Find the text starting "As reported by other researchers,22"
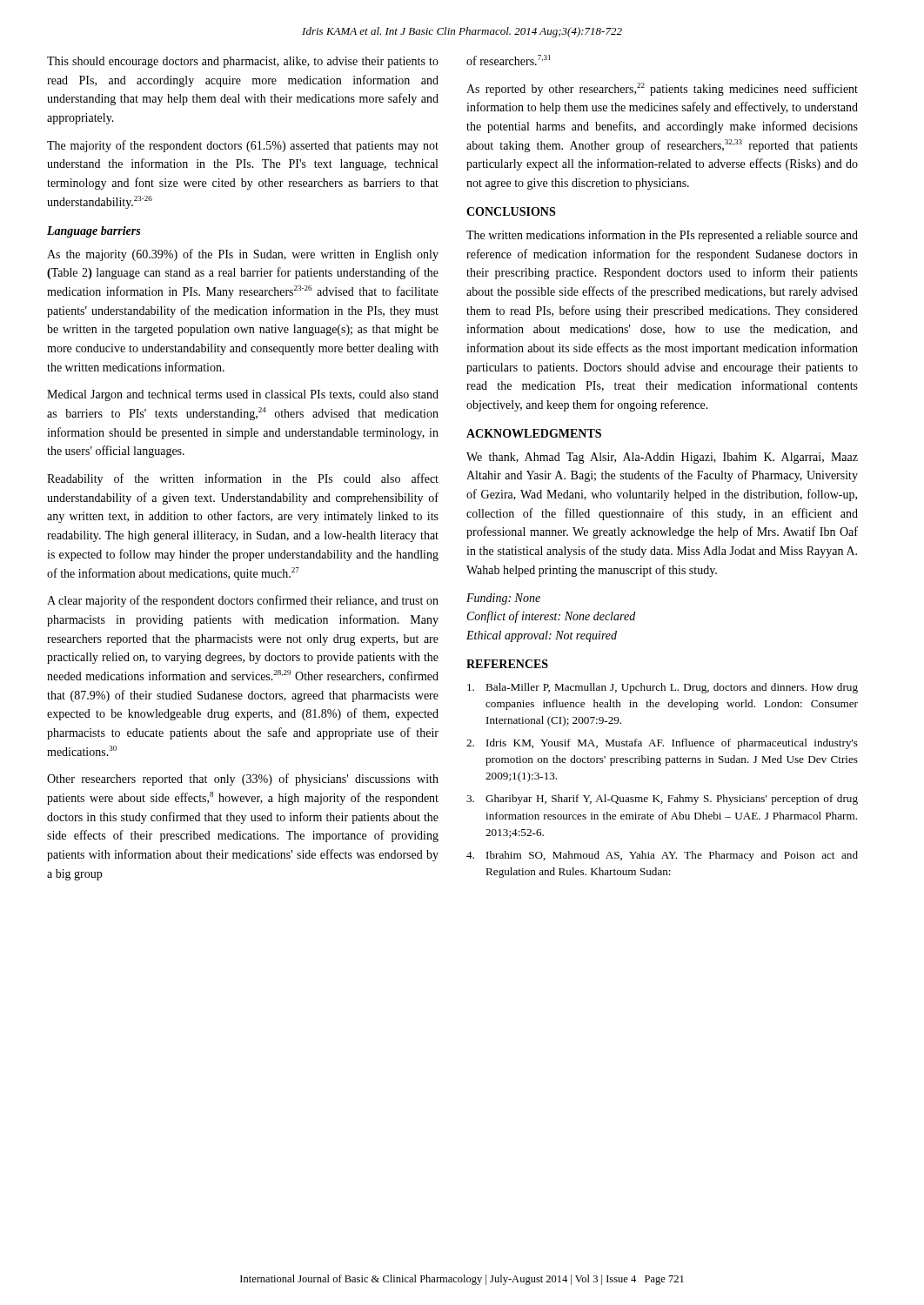Image resolution: width=924 pixels, height=1305 pixels. click(662, 136)
